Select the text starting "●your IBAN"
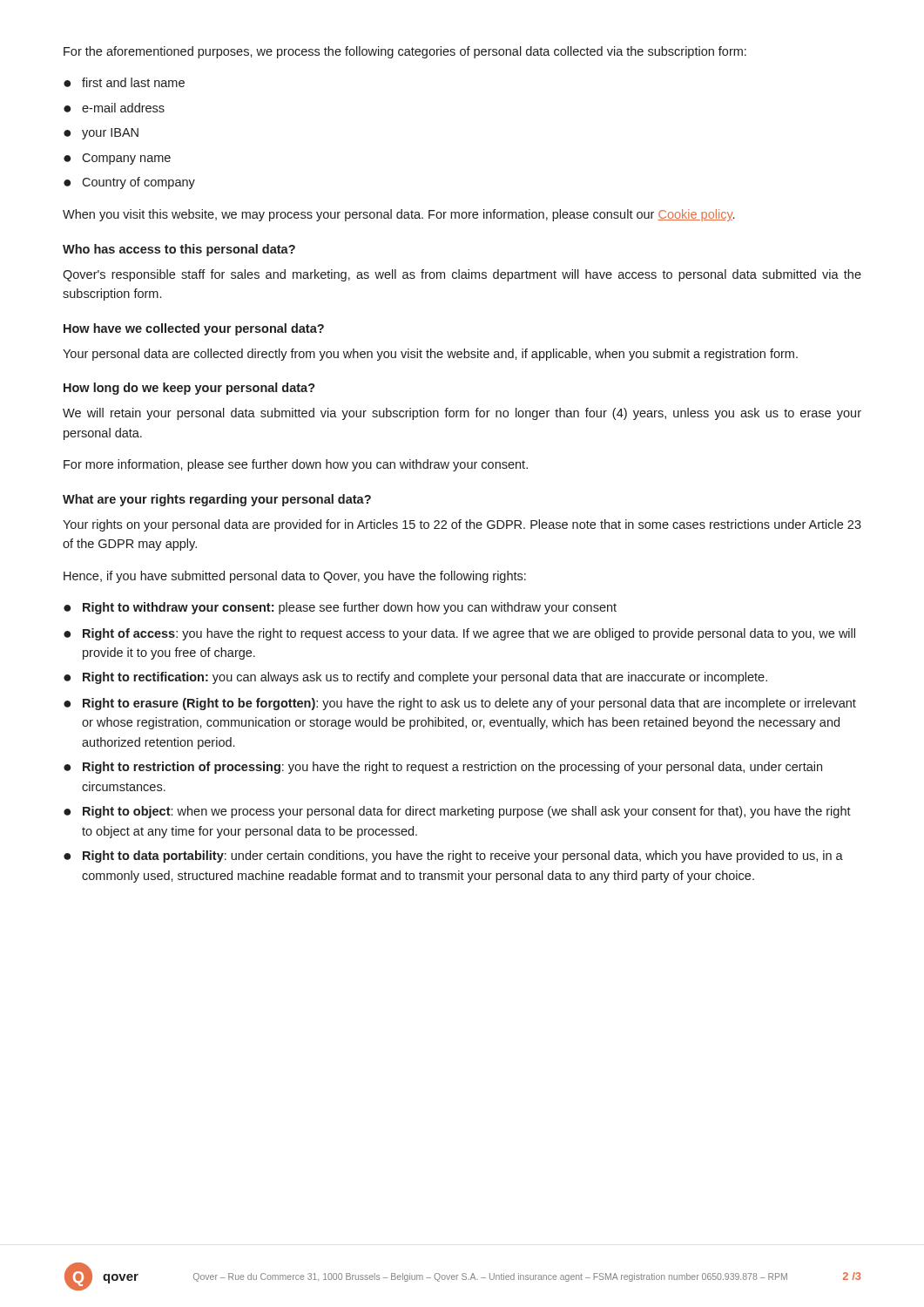 click(x=101, y=134)
